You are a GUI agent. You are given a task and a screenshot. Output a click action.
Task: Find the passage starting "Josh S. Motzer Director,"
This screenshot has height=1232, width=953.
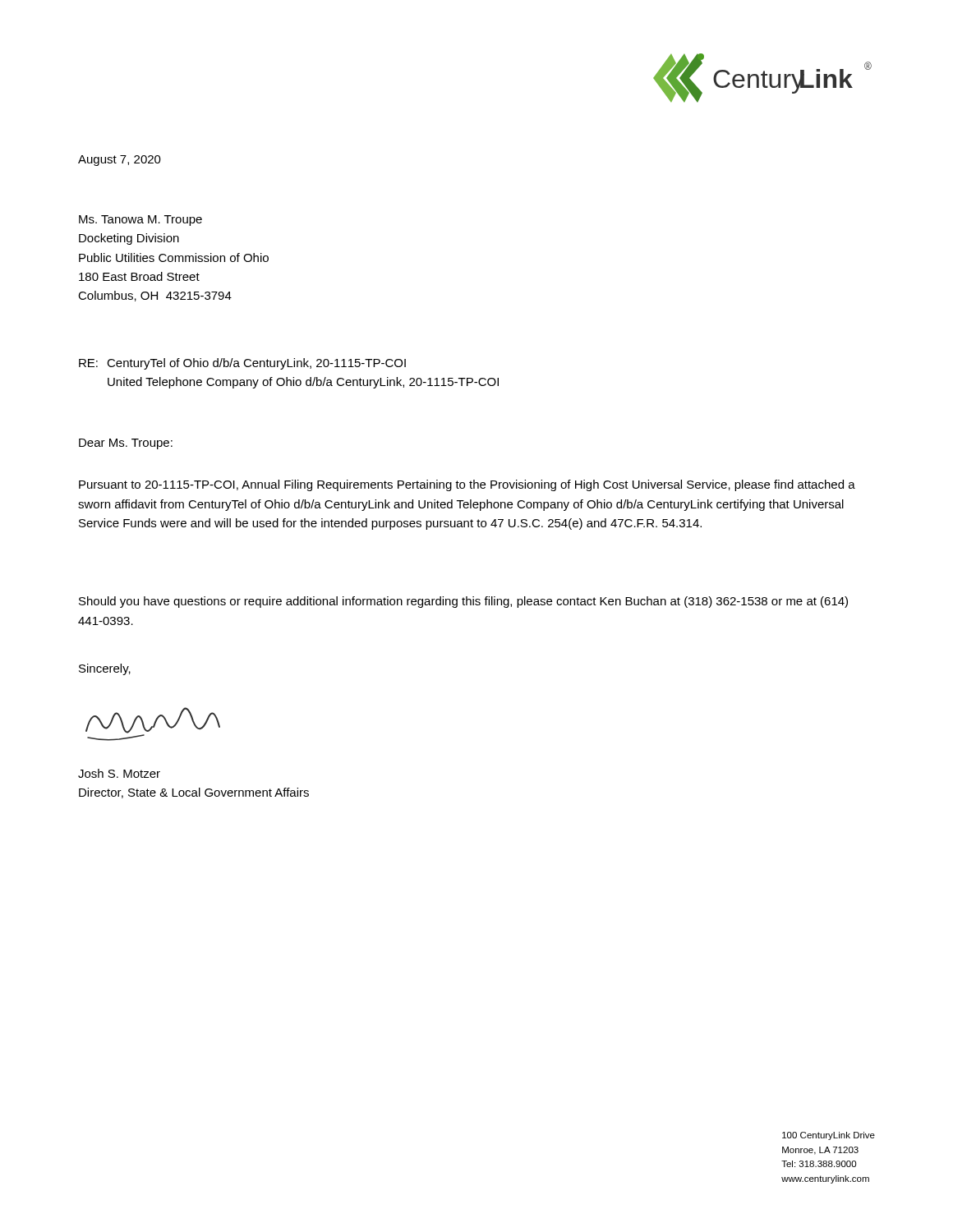[194, 783]
